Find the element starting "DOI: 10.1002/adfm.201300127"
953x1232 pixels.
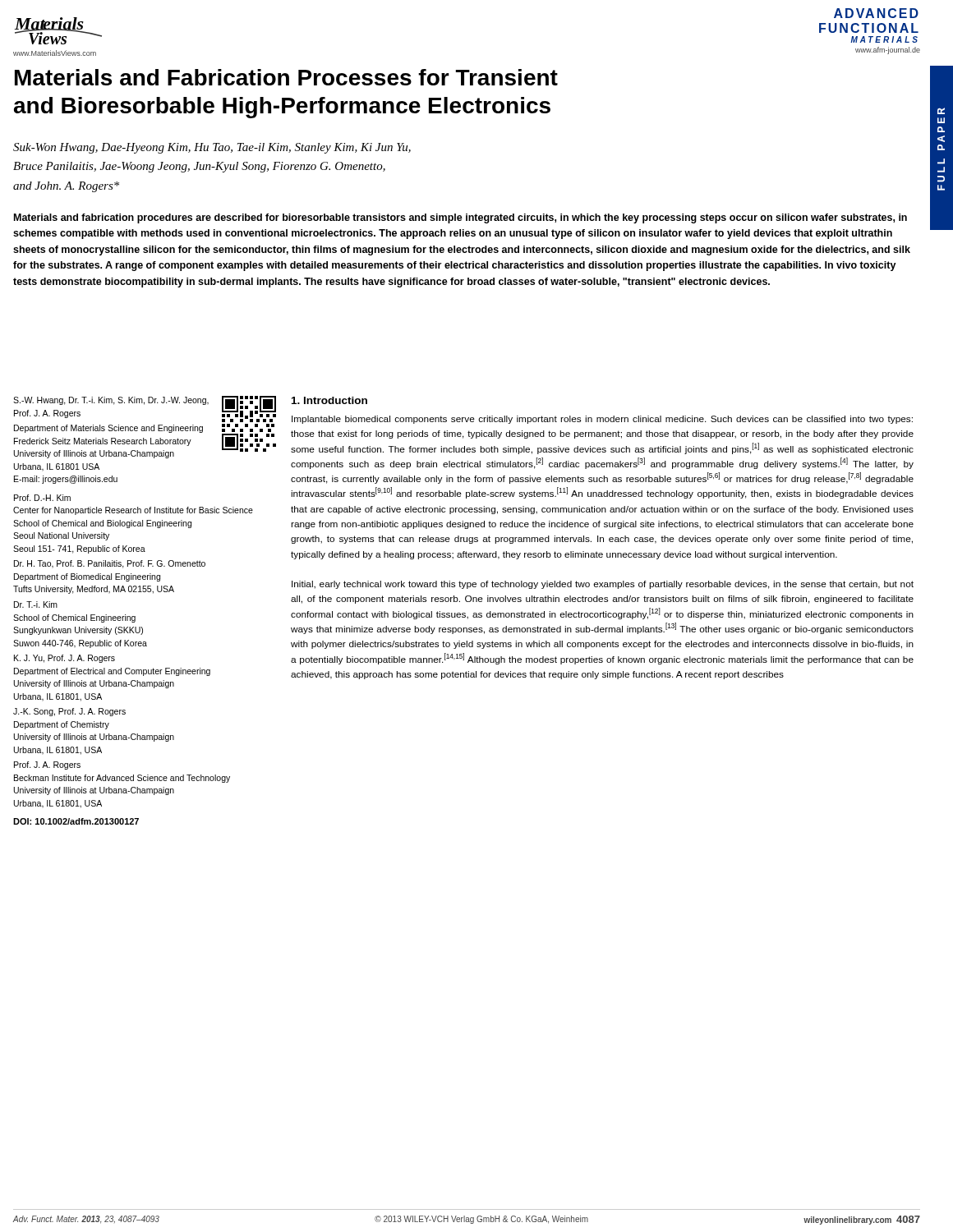[76, 822]
